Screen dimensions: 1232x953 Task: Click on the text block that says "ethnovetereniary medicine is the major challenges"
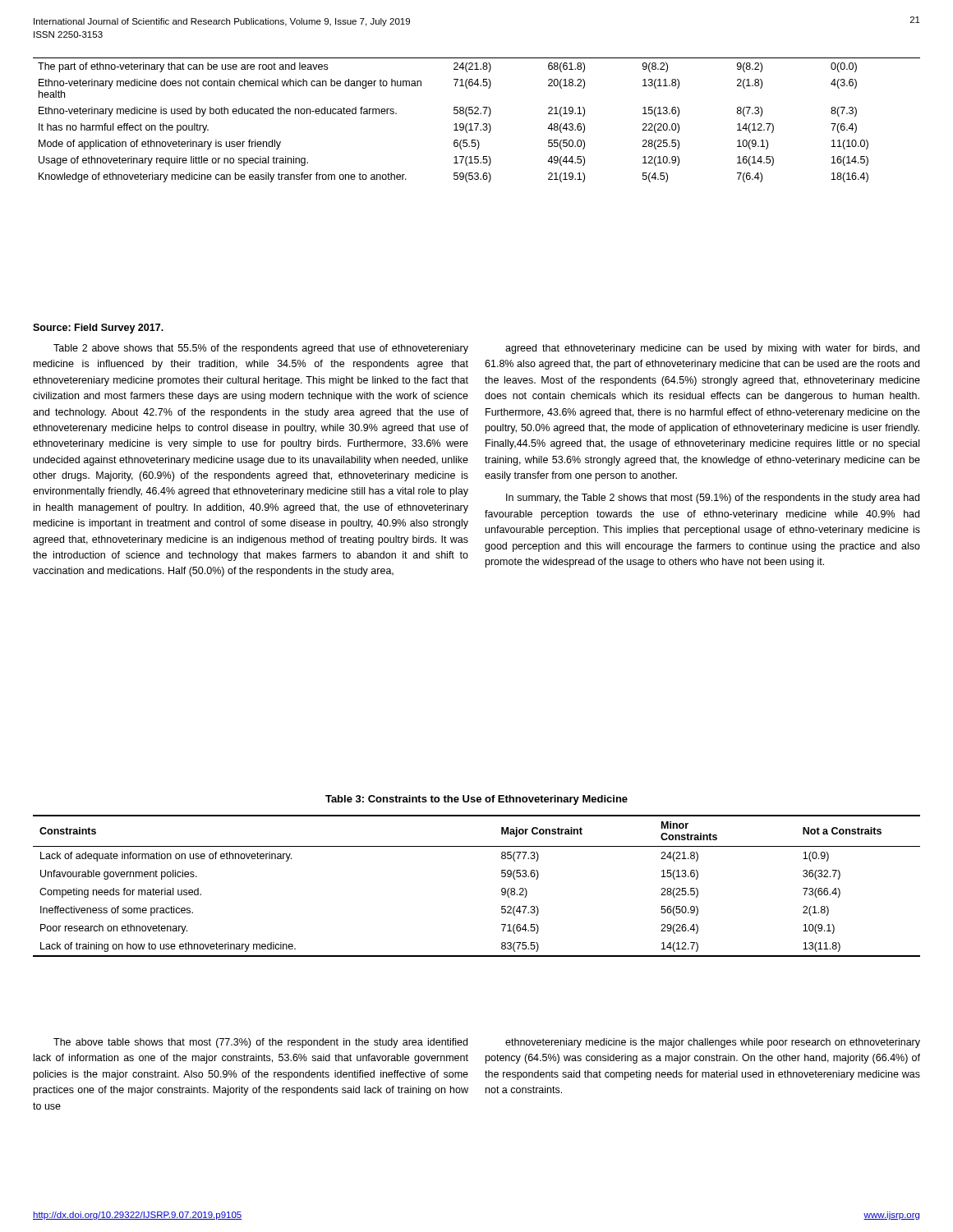[x=702, y=1067]
